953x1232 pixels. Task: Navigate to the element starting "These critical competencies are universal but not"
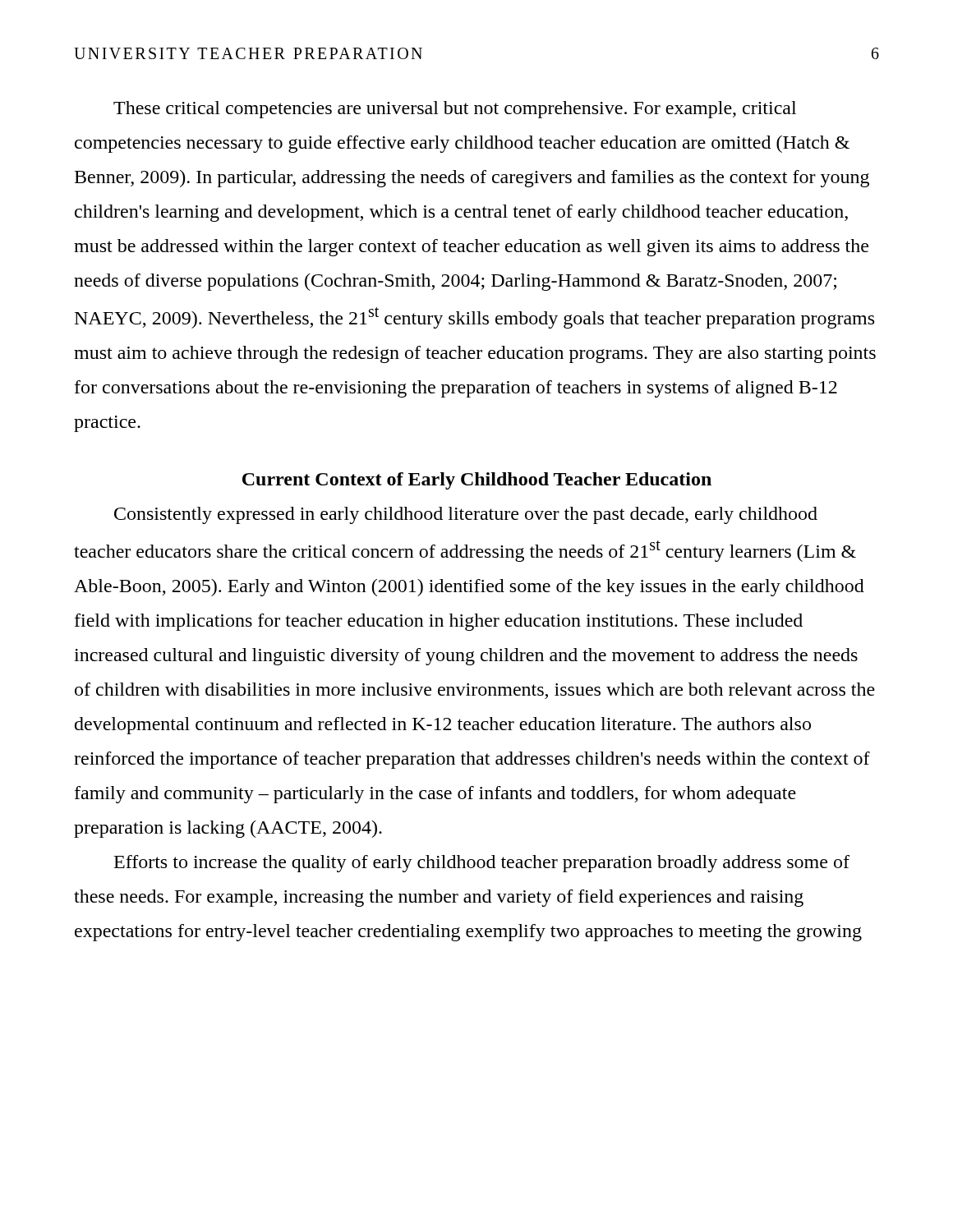point(476,264)
